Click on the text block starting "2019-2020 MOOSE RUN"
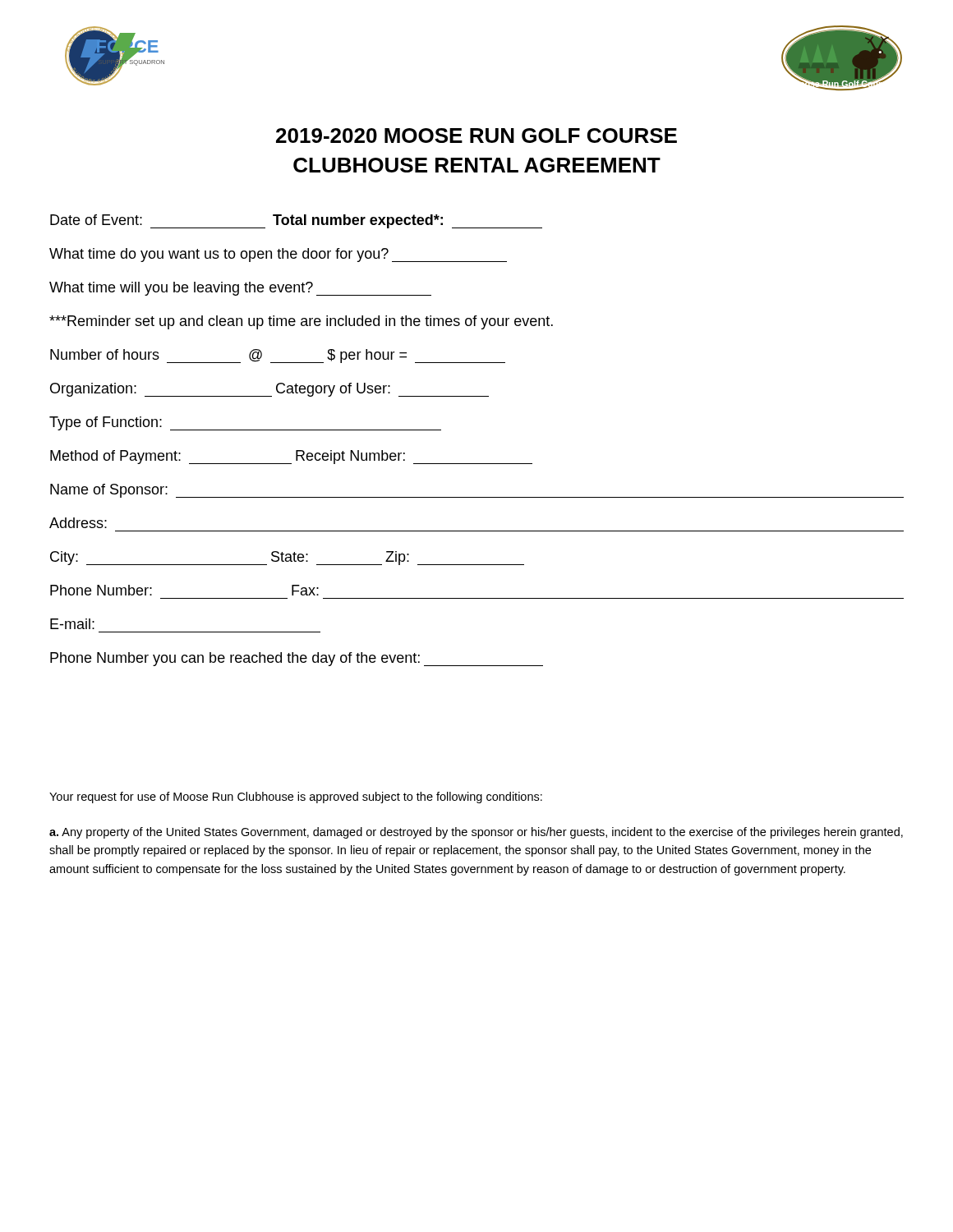 [476, 151]
